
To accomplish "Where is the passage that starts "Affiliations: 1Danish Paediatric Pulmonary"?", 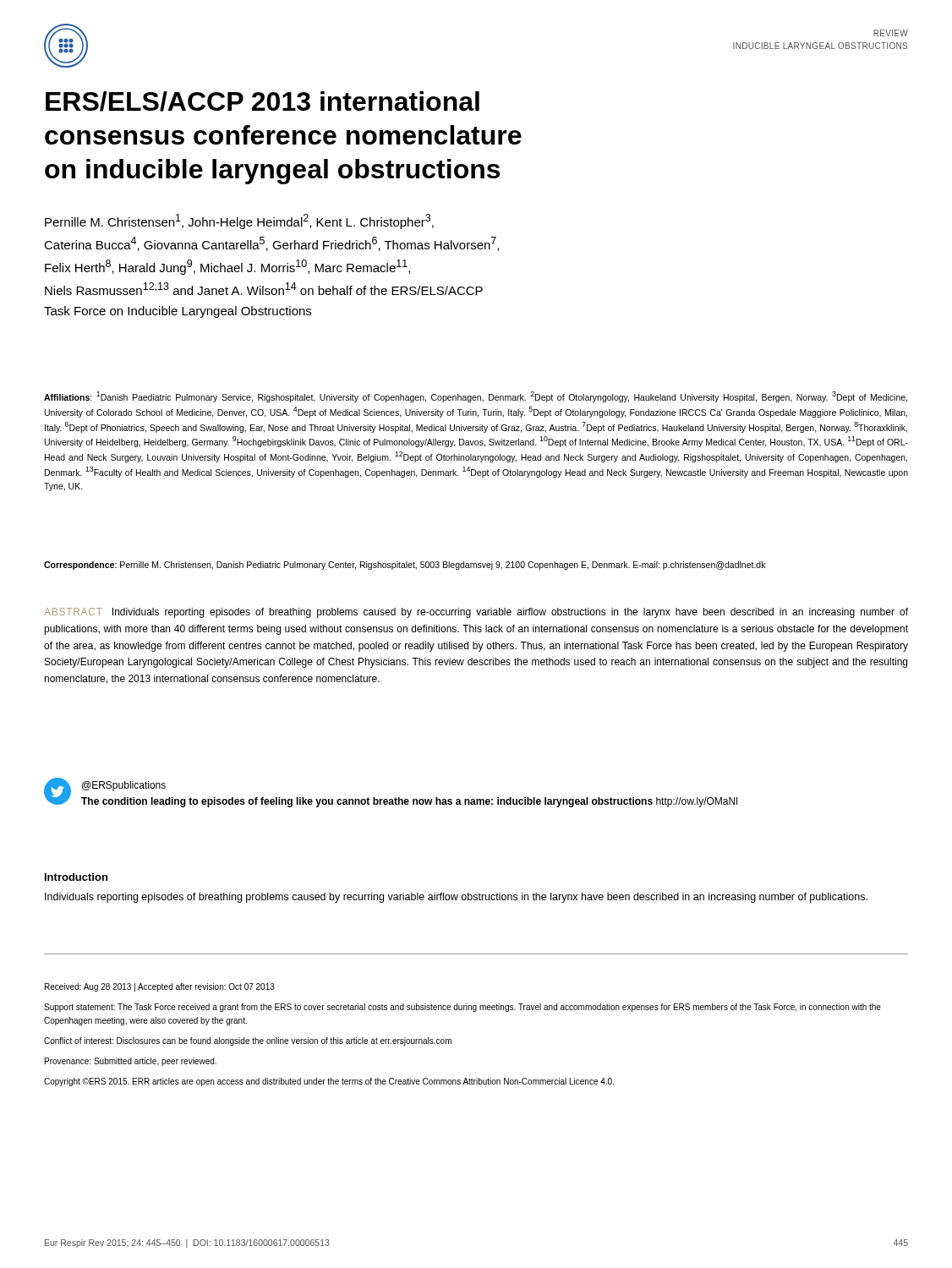I will pos(476,441).
